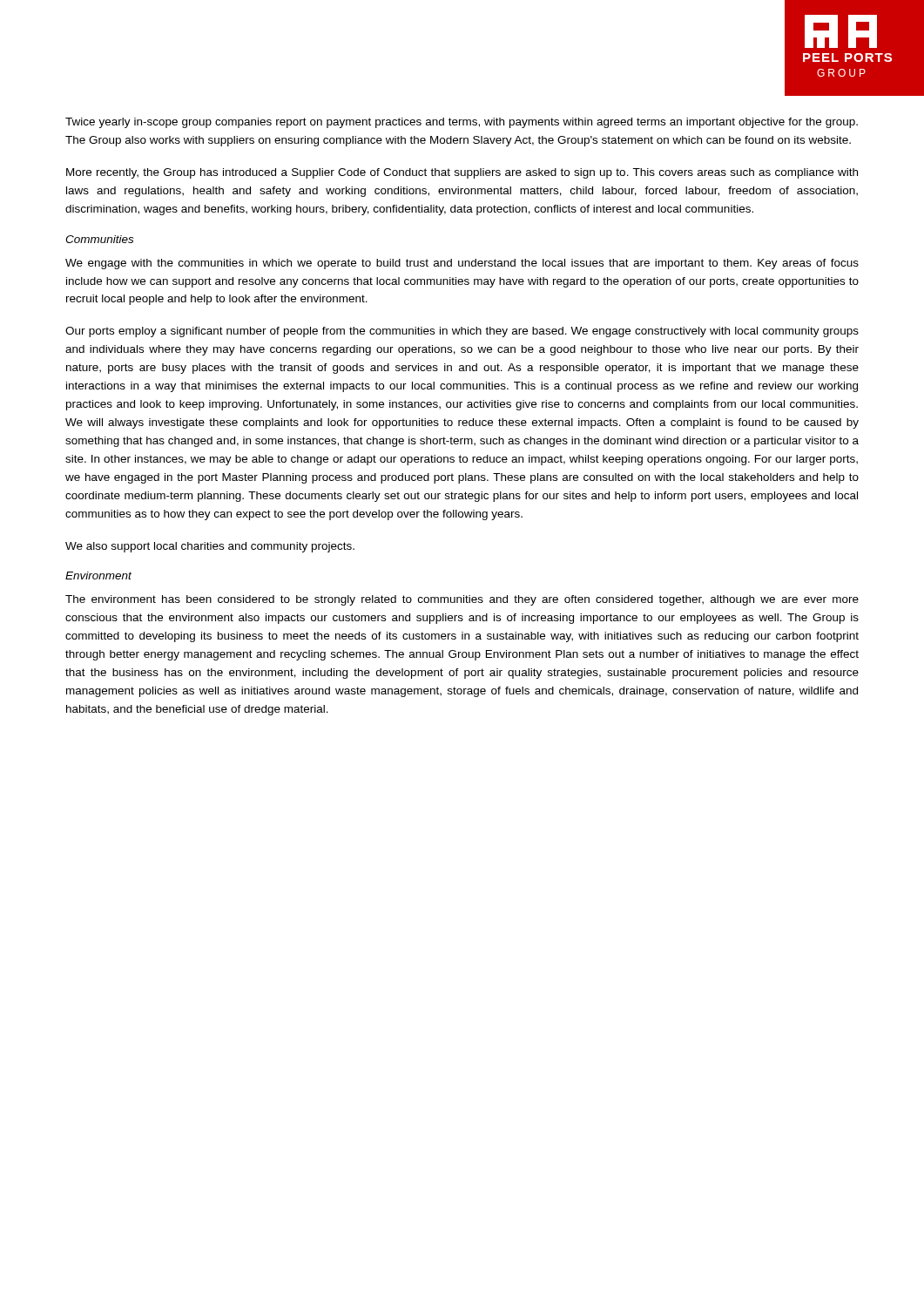
Task: Point to the block beginning "We also support local charities and community"
Action: (210, 545)
